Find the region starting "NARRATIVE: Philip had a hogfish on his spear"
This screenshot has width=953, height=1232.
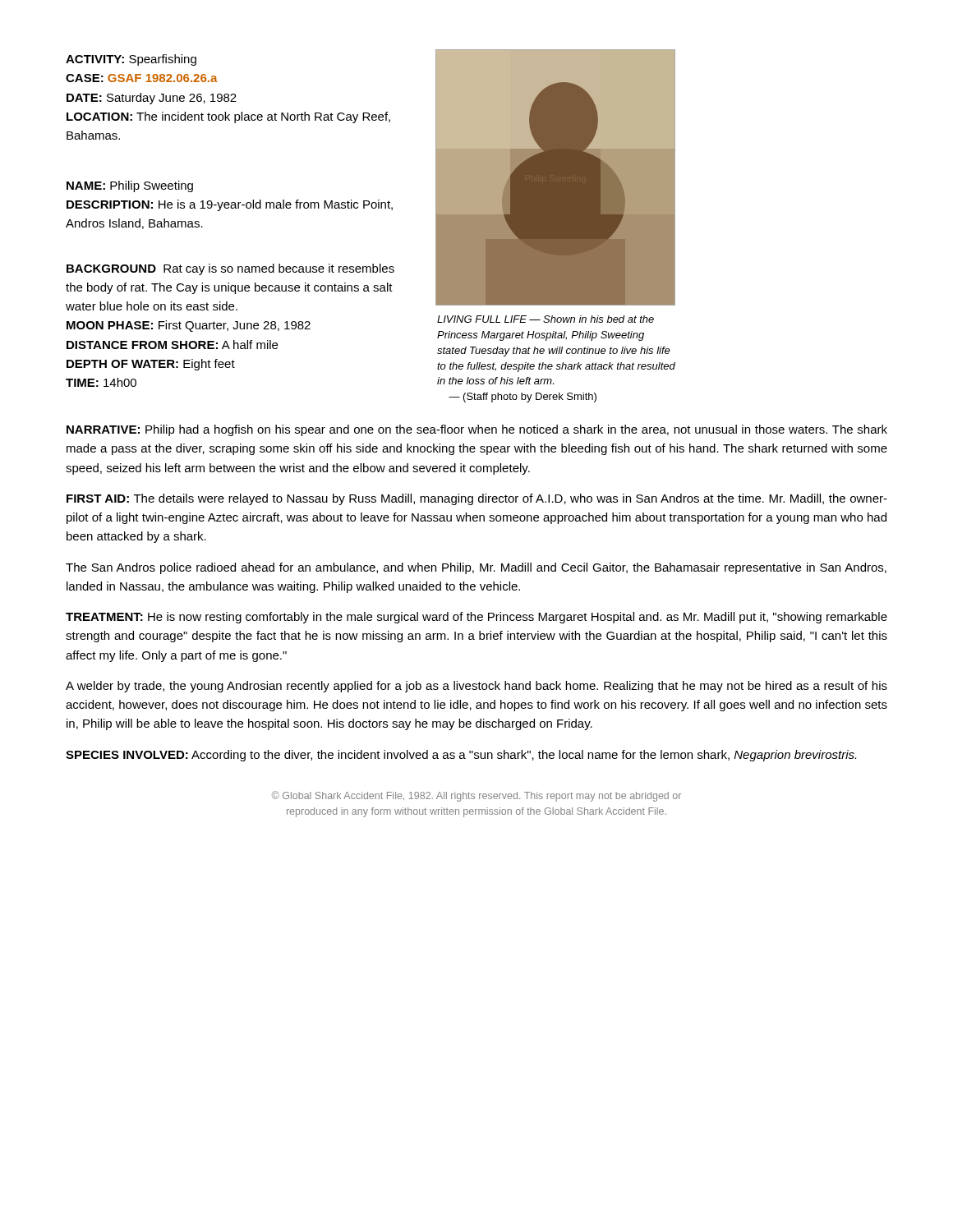pos(476,448)
